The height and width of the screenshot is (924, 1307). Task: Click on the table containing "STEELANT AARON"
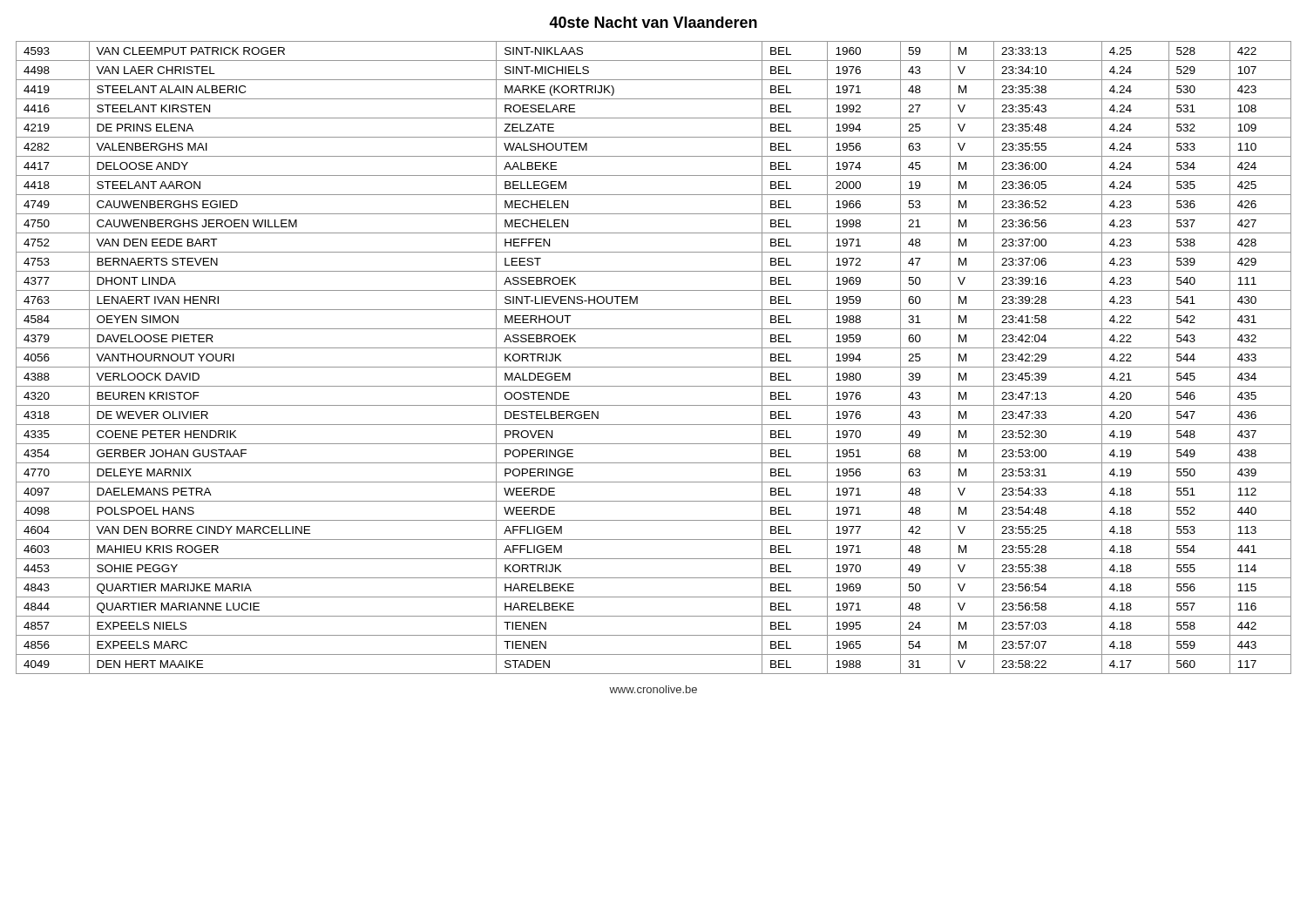pyautogui.click(x=654, y=357)
